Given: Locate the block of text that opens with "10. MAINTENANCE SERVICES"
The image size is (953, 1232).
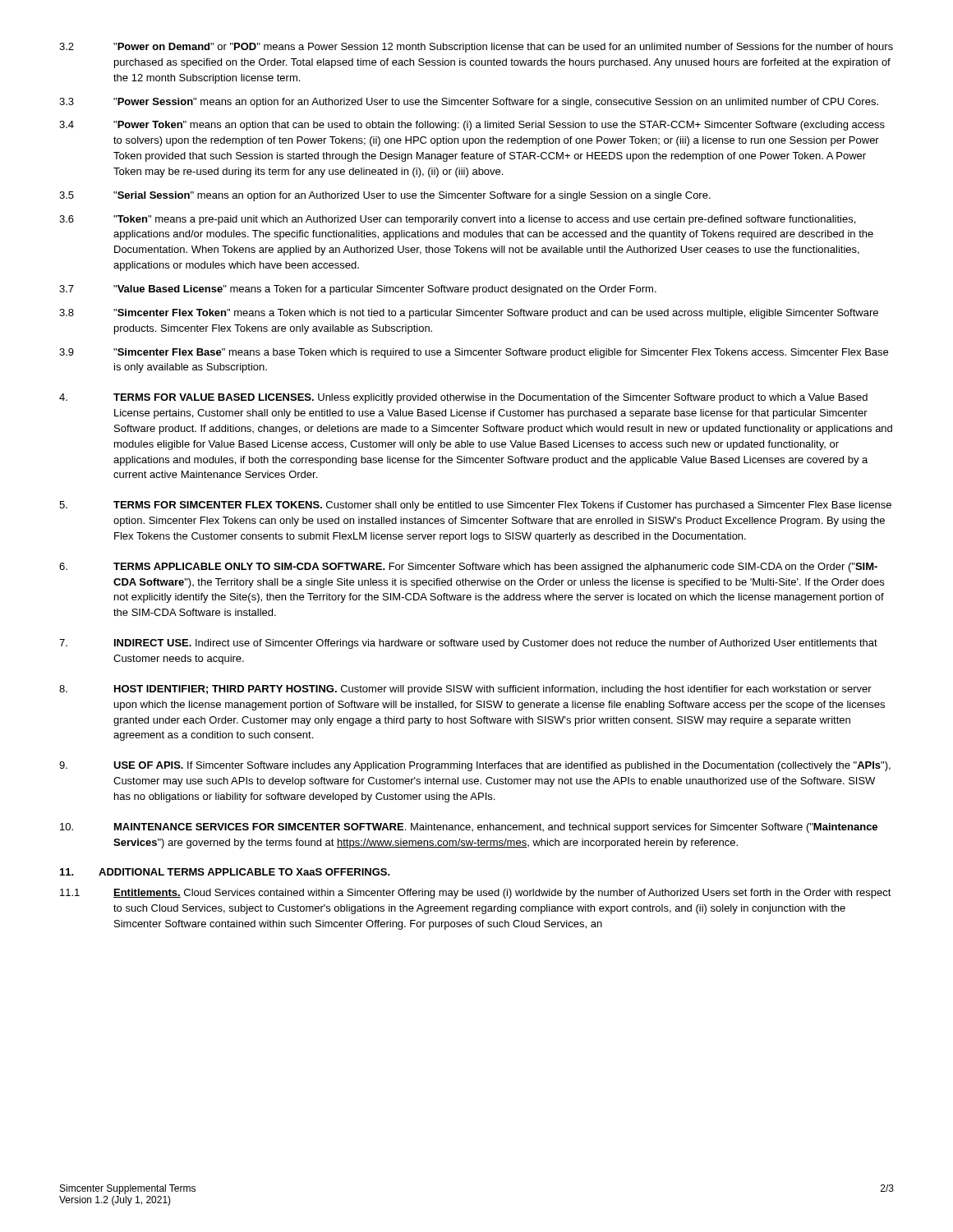Looking at the screenshot, I should (x=476, y=835).
